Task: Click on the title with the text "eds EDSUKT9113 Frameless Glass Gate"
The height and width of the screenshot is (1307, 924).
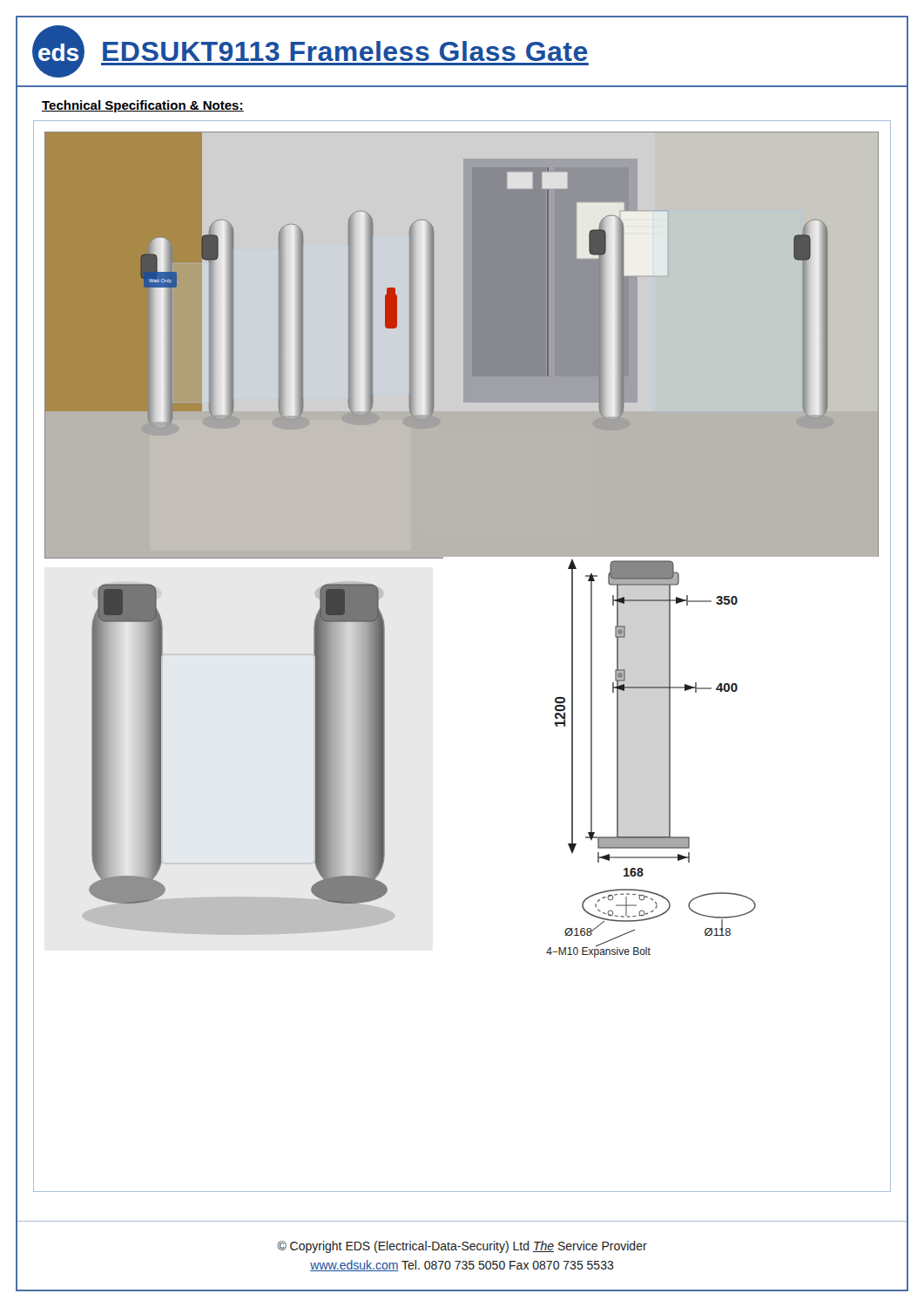Action: click(x=310, y=51)
